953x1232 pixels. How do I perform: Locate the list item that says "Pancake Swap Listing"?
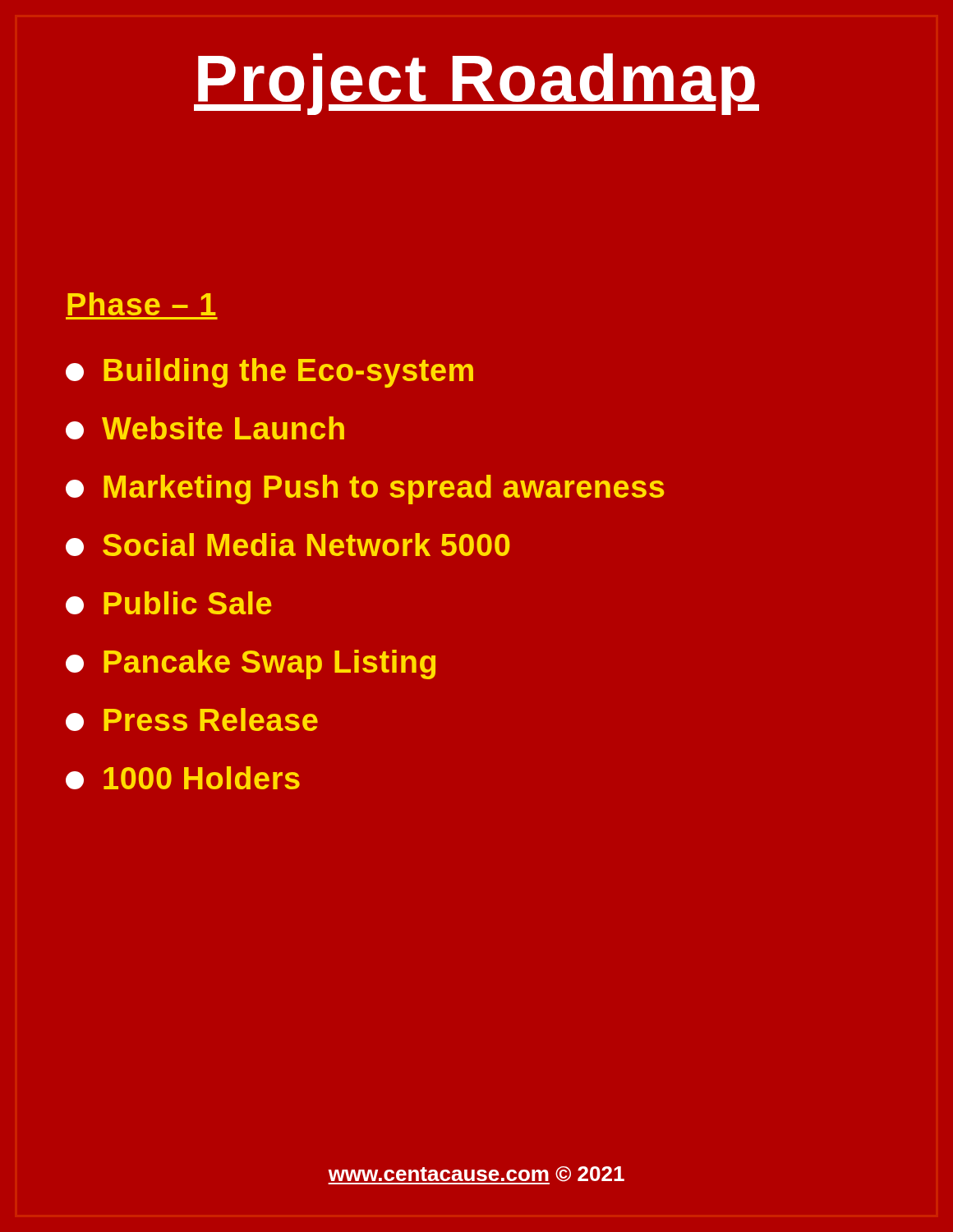(252, 662)
